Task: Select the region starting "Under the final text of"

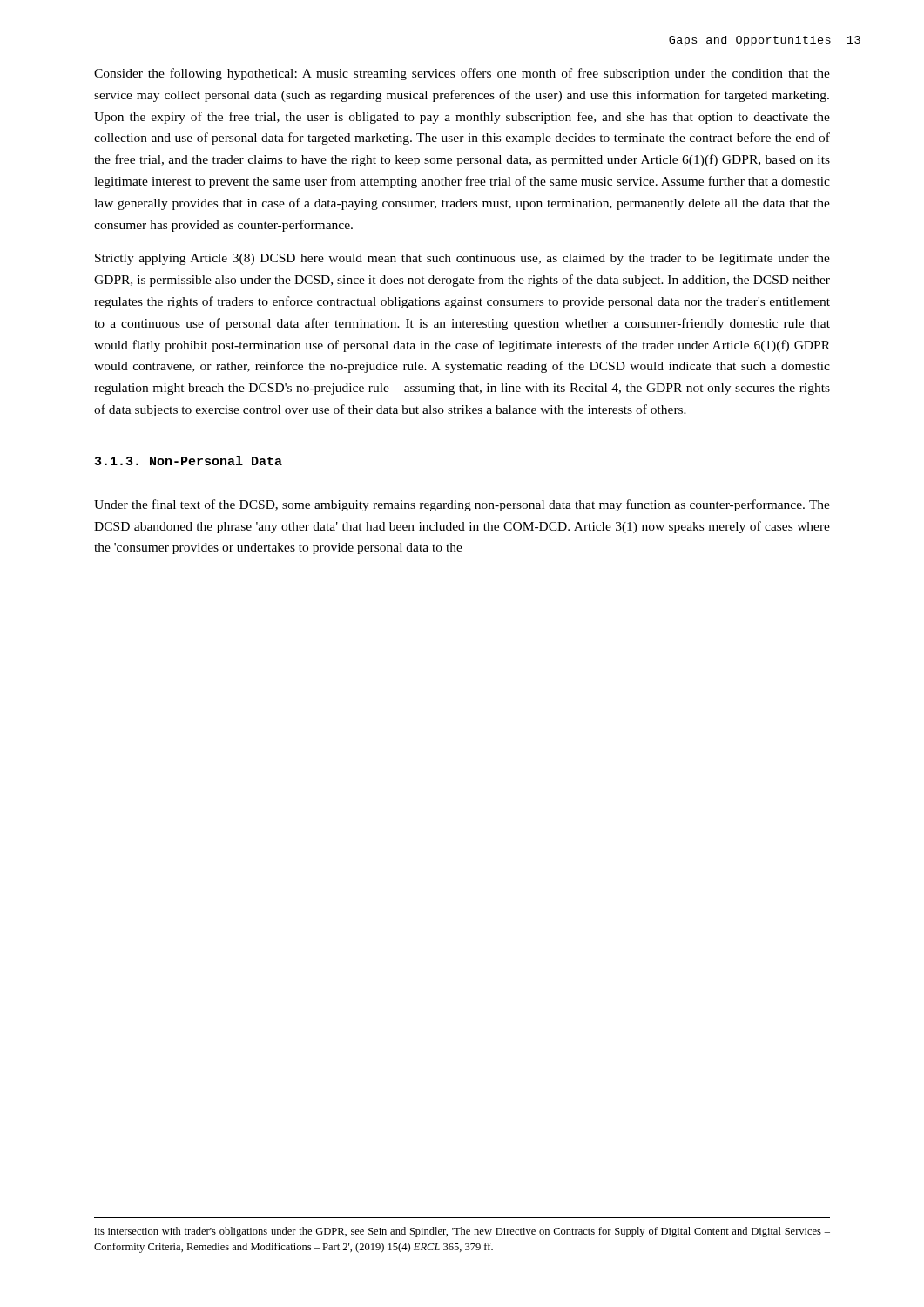Action: [x=462, y=525]
